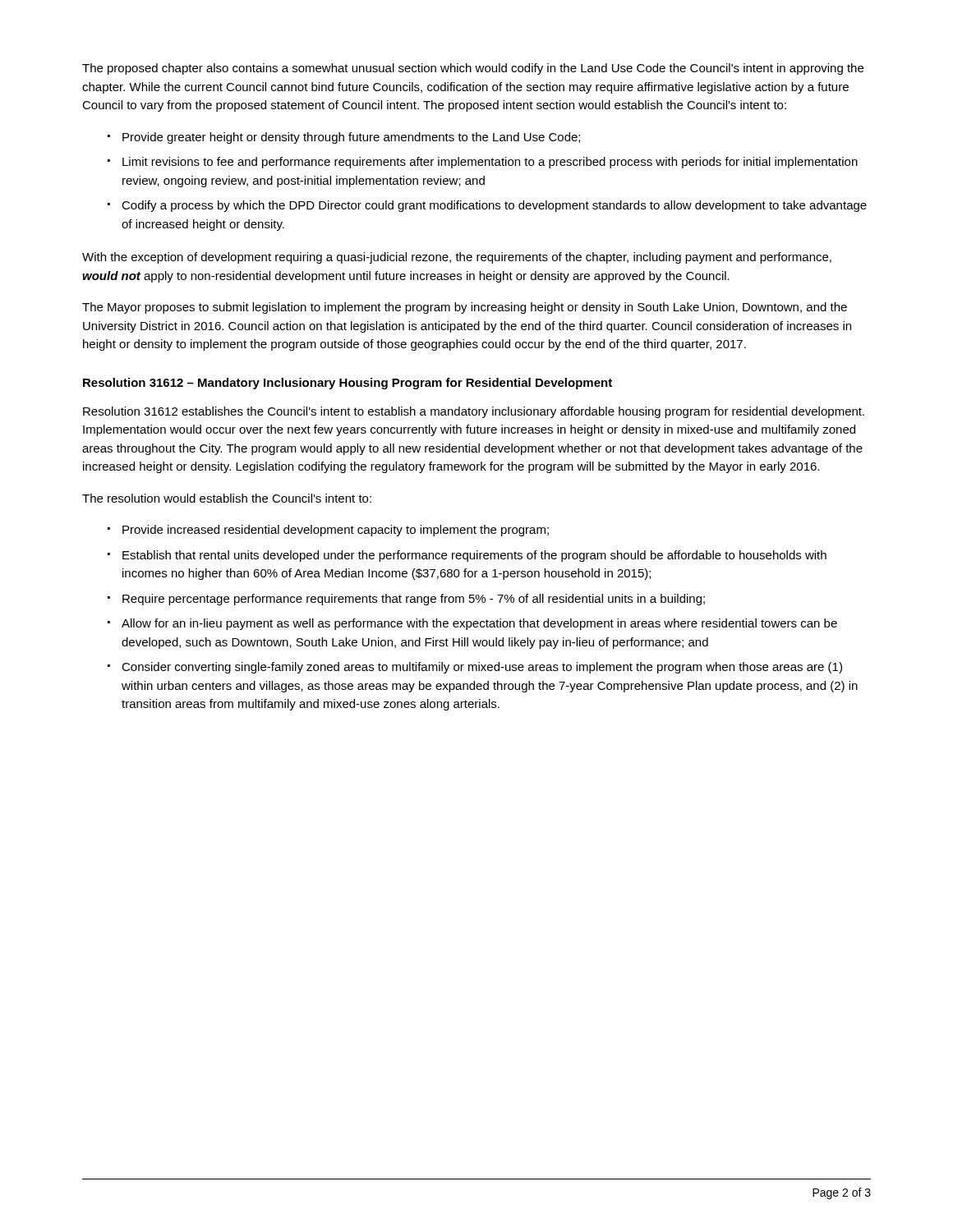Select the list item with the text "Provide greater height or"
This screenshot has height=1232, width=953.
351,136
